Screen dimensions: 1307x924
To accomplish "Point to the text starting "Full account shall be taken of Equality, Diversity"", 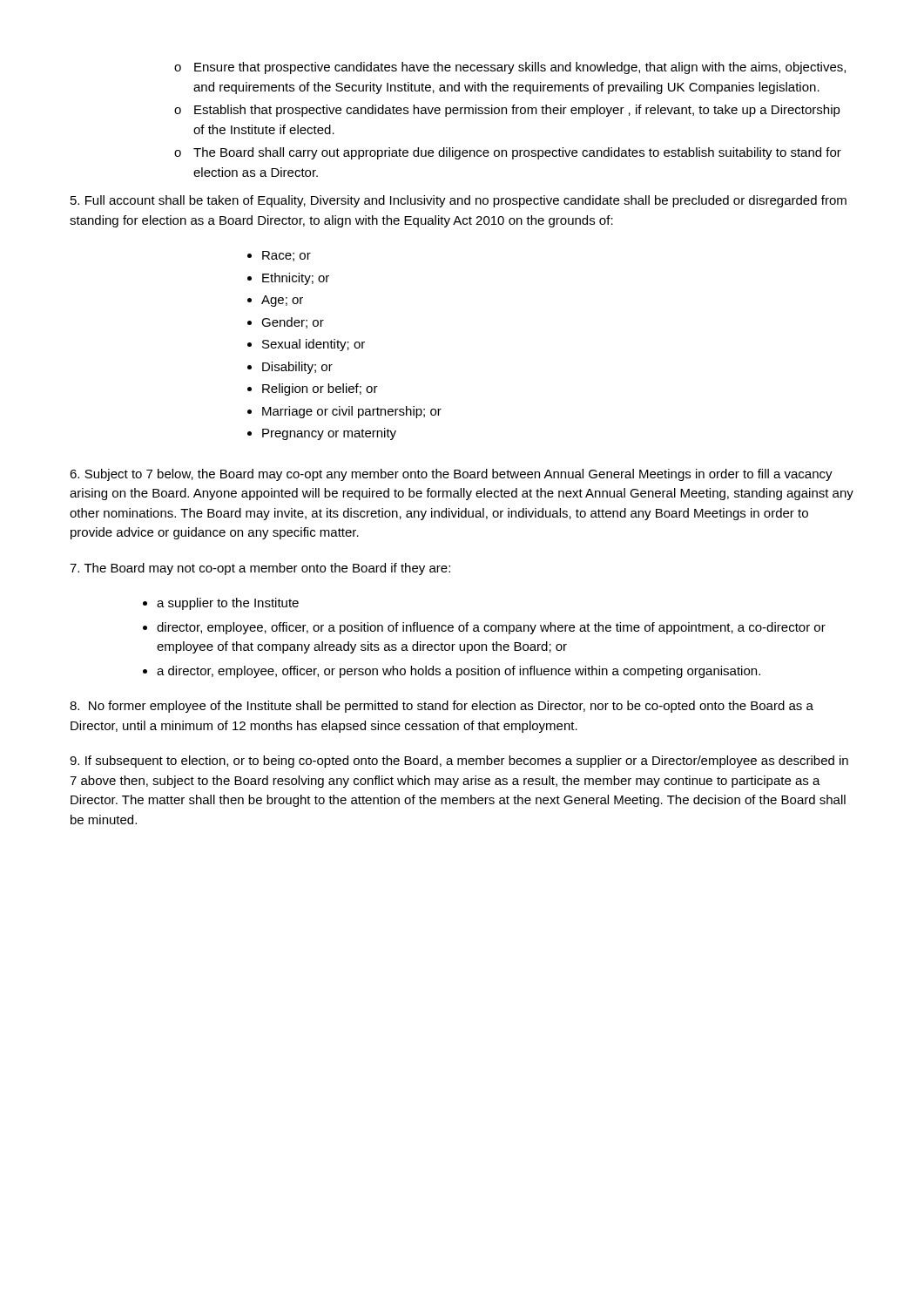I will point(458,210).
